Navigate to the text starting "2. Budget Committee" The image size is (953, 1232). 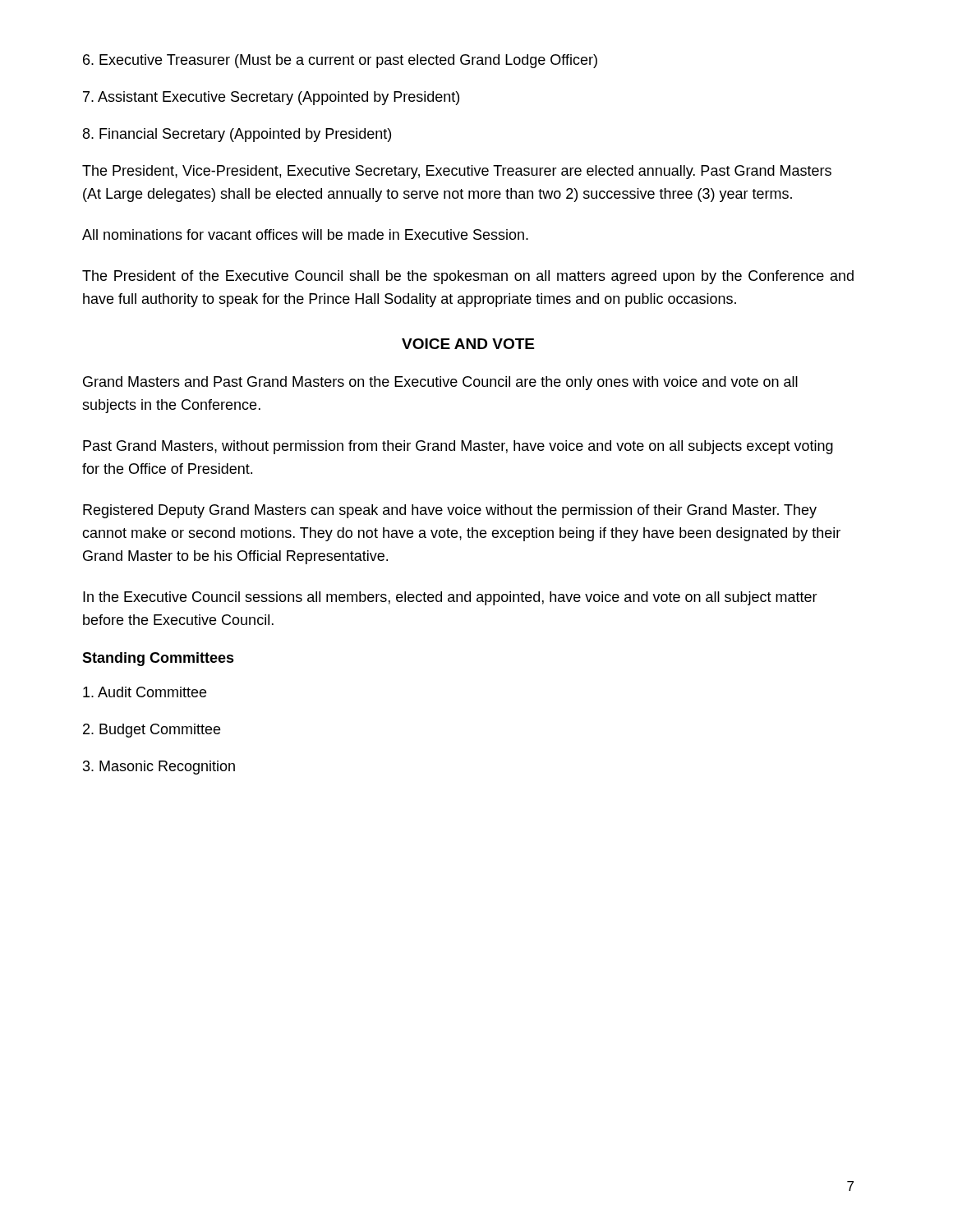click(152, 730)
